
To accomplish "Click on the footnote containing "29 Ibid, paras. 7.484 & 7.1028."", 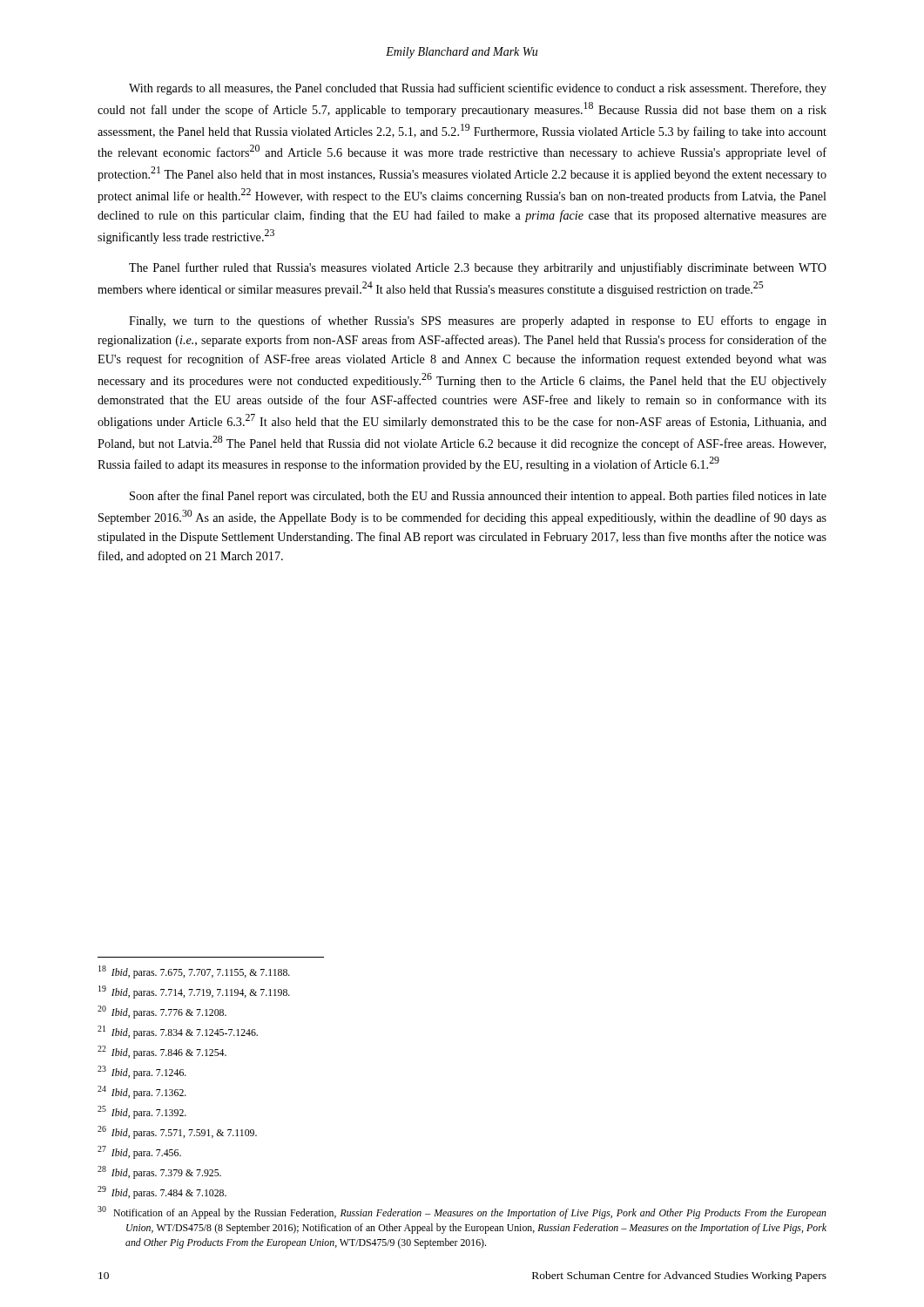I will click(x=162, y=1191).
